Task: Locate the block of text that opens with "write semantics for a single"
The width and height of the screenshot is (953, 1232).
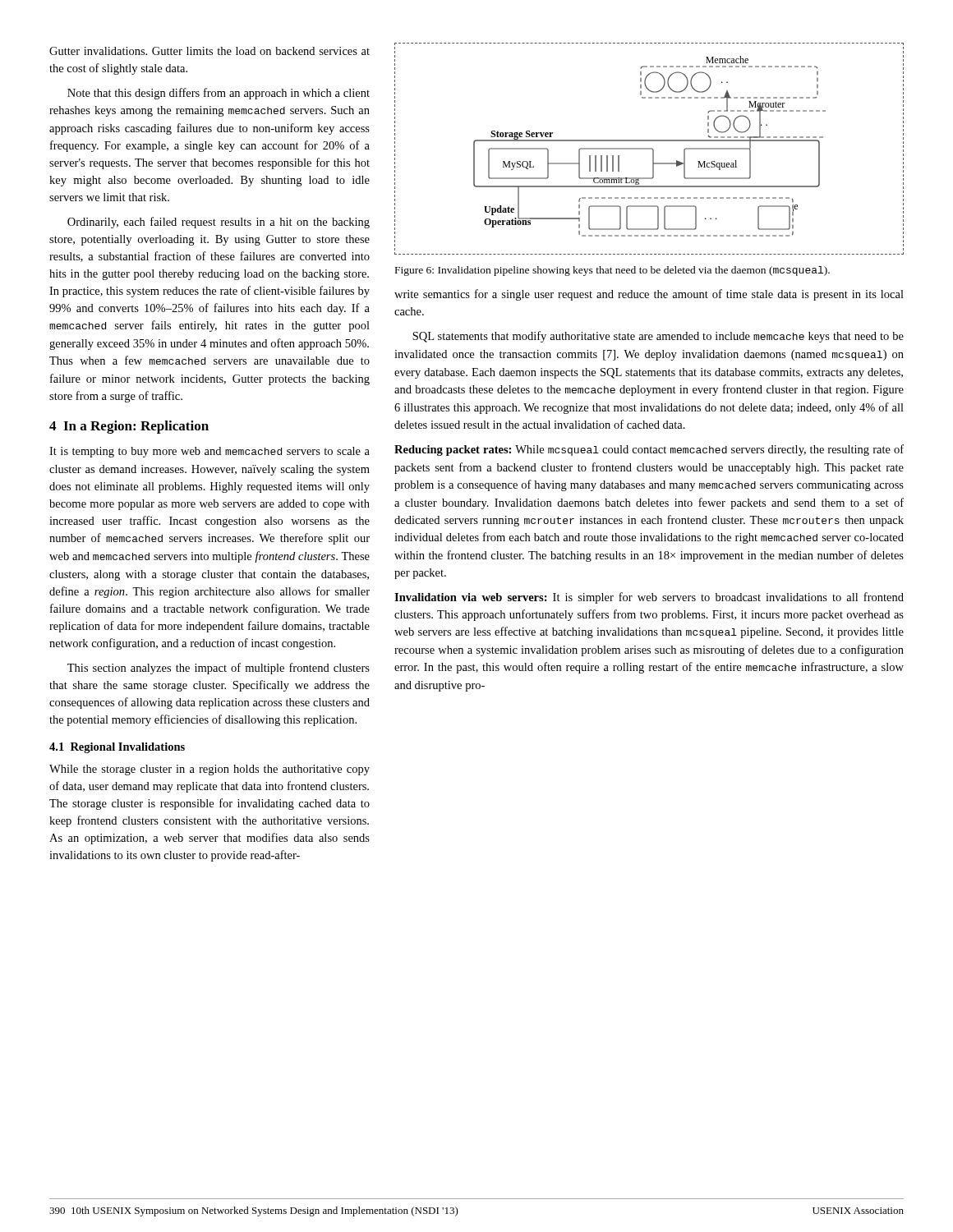Action: click(x=649, y=490)
